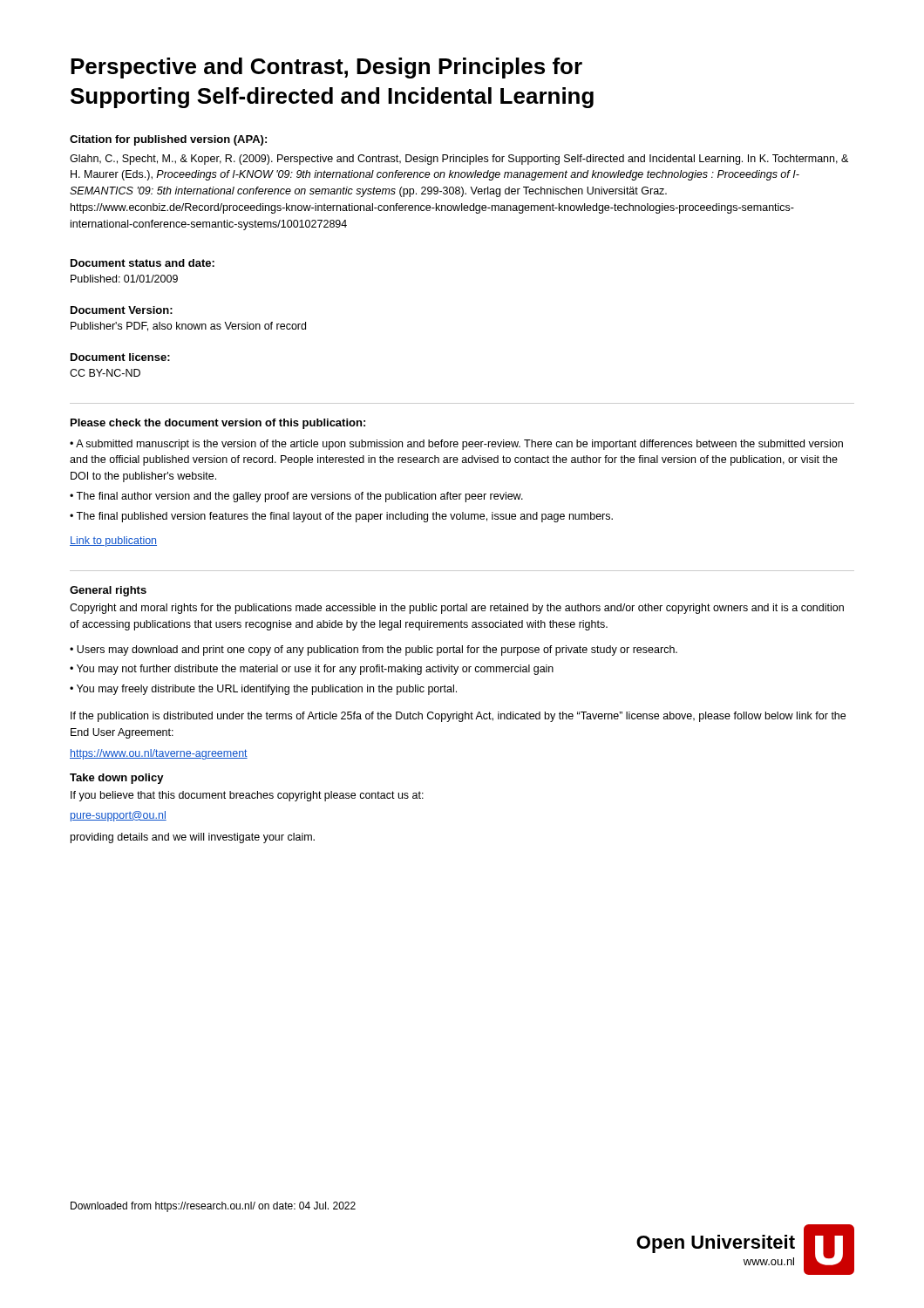This screenshot has width=924, height=1308.
Task: Select the text block starting "Glahn, C., Specht,"
Action: pyautogui.click(x=459, y=191)
